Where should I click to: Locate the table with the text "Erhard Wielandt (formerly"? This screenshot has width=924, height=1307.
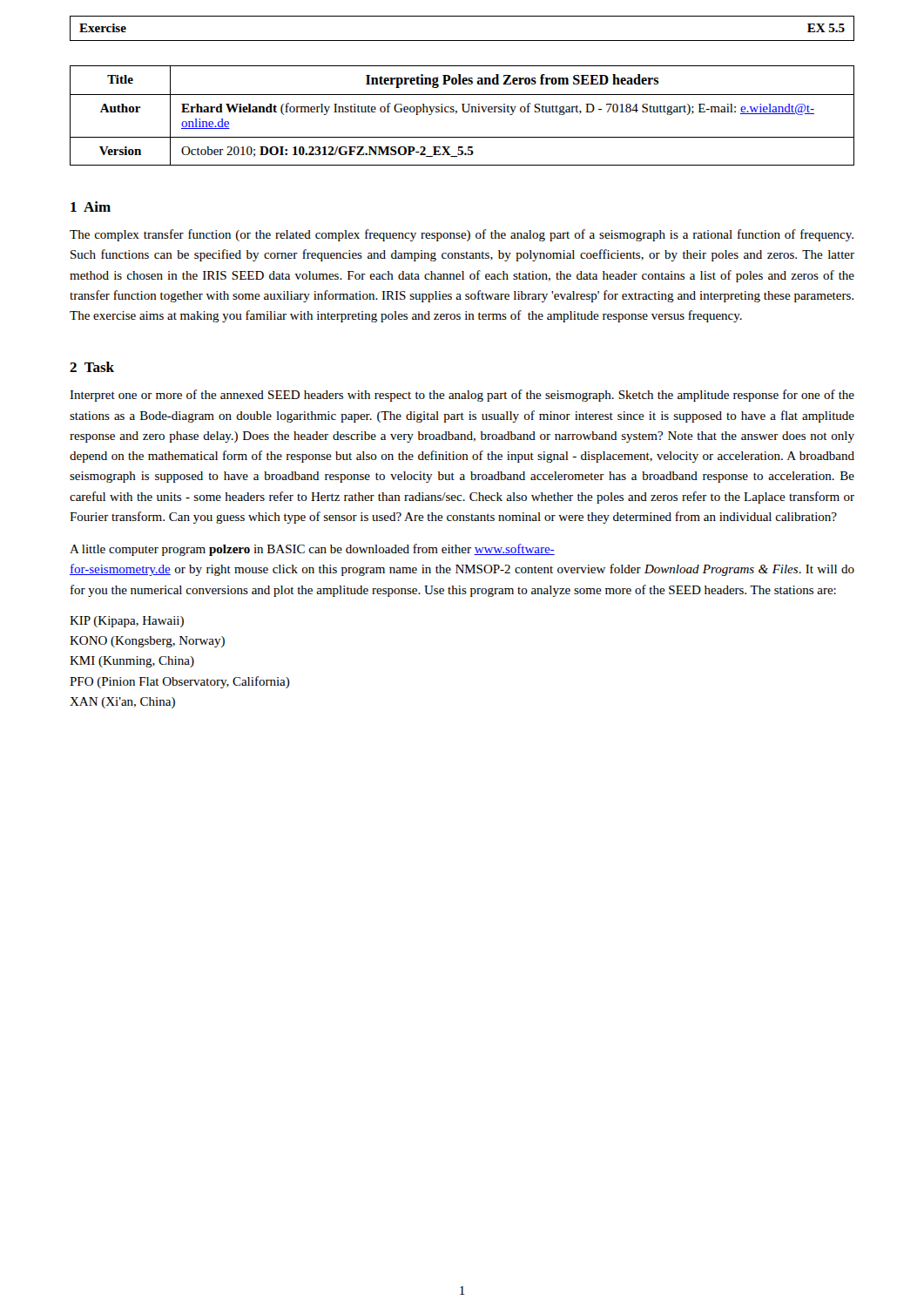[x=462, y=115]
